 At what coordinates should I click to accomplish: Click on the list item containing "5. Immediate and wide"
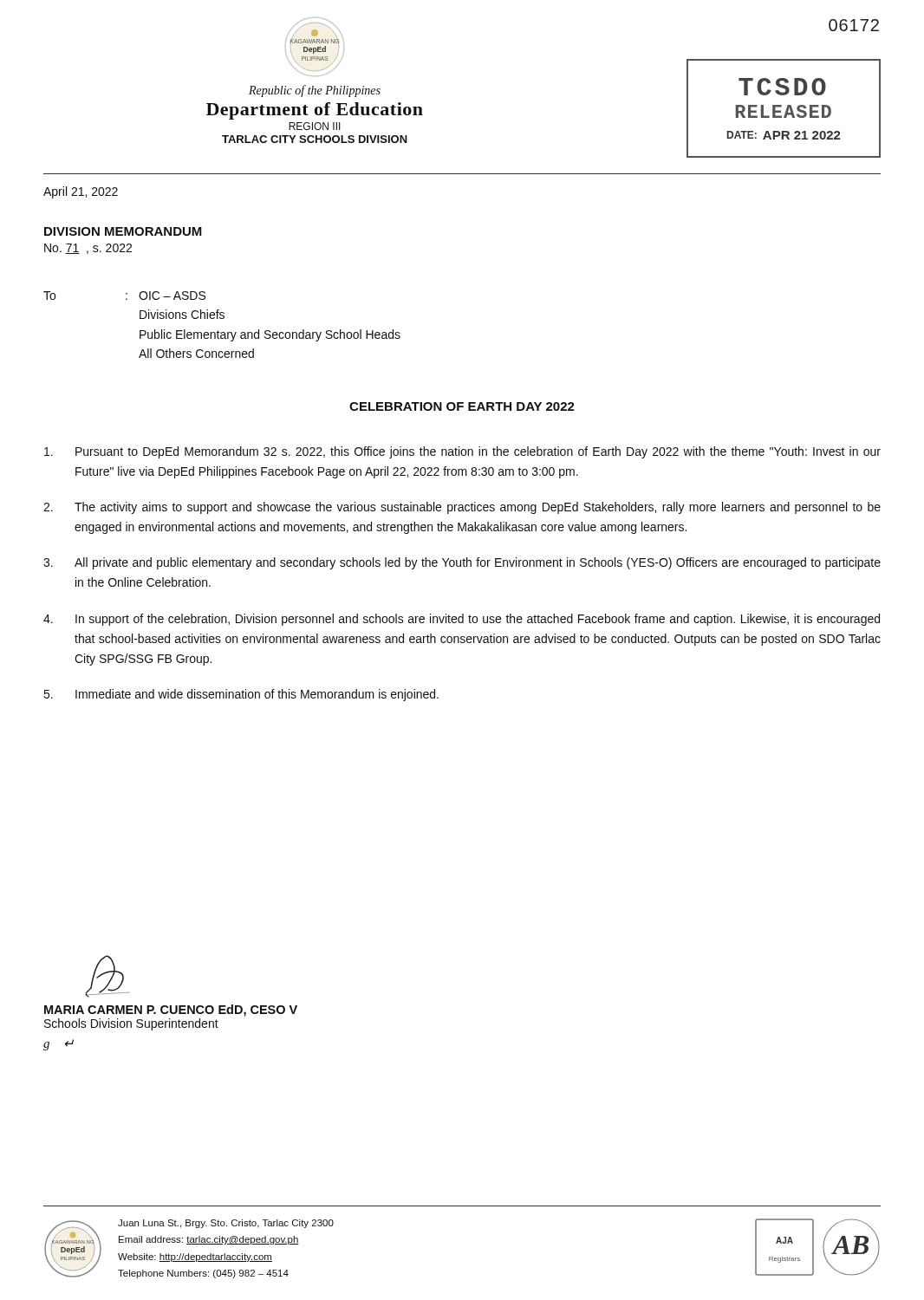pos(241,695)
